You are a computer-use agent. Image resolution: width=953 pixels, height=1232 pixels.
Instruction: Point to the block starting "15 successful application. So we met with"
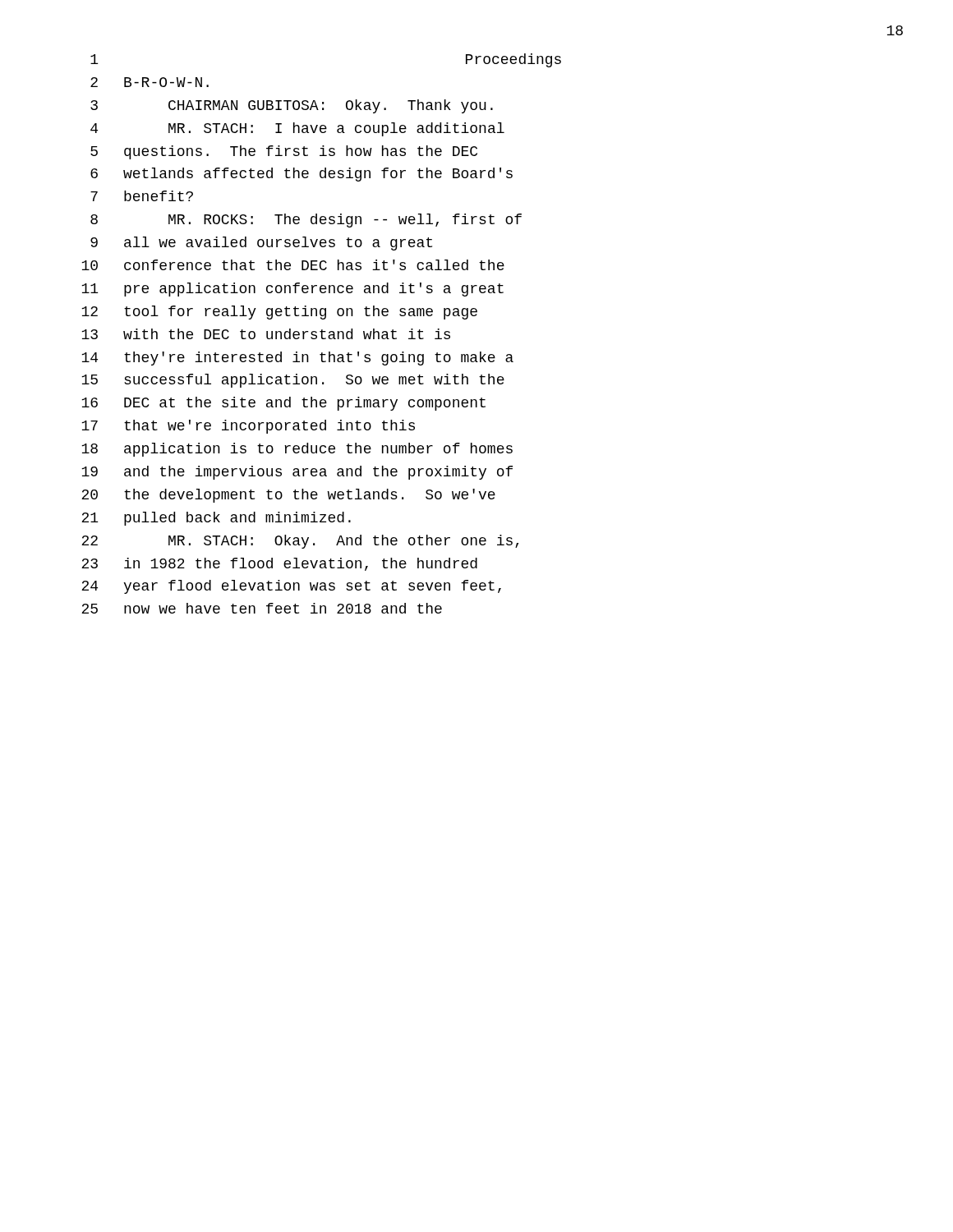(476, 381)
